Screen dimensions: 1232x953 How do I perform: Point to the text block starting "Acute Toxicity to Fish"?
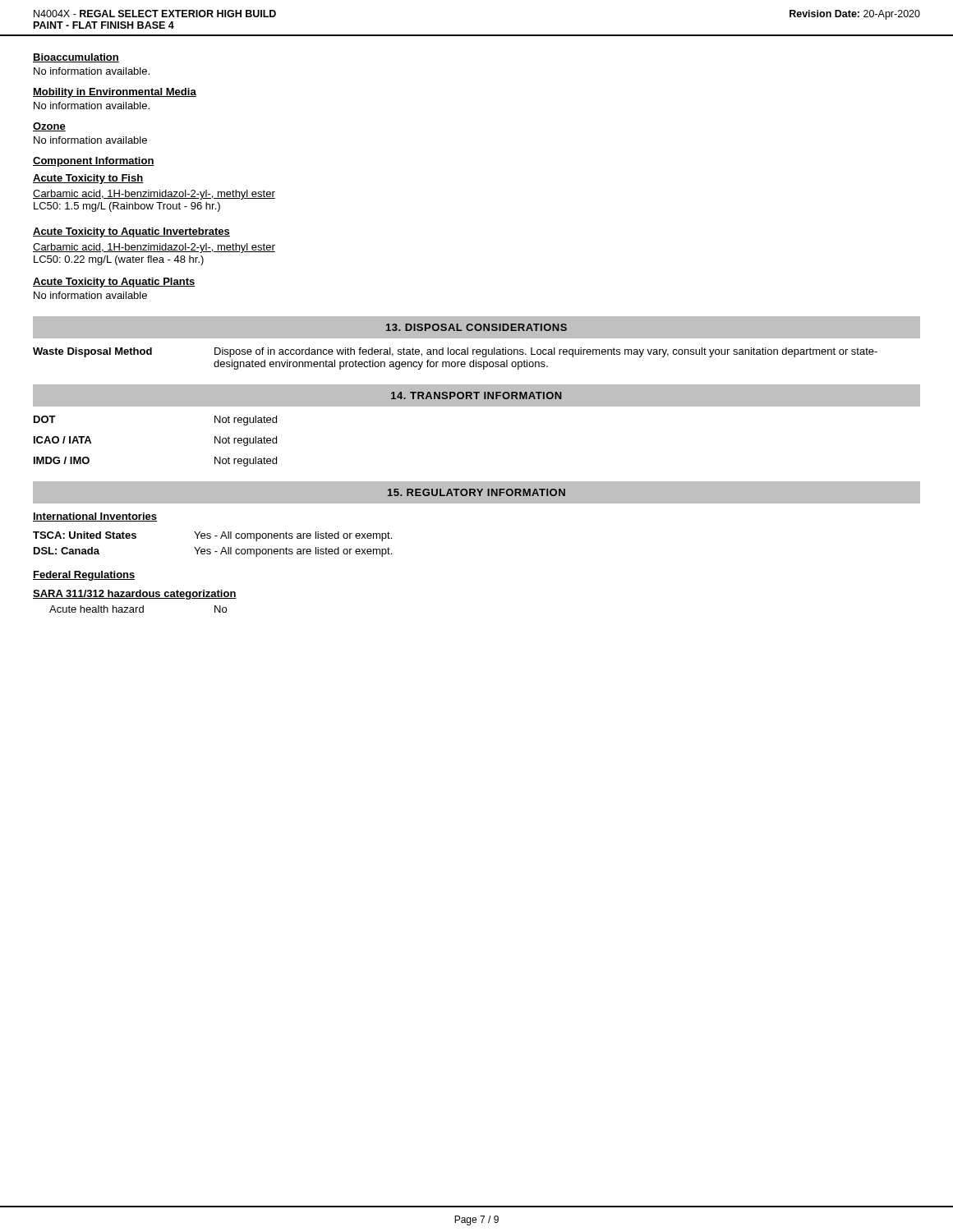(88, 178)
